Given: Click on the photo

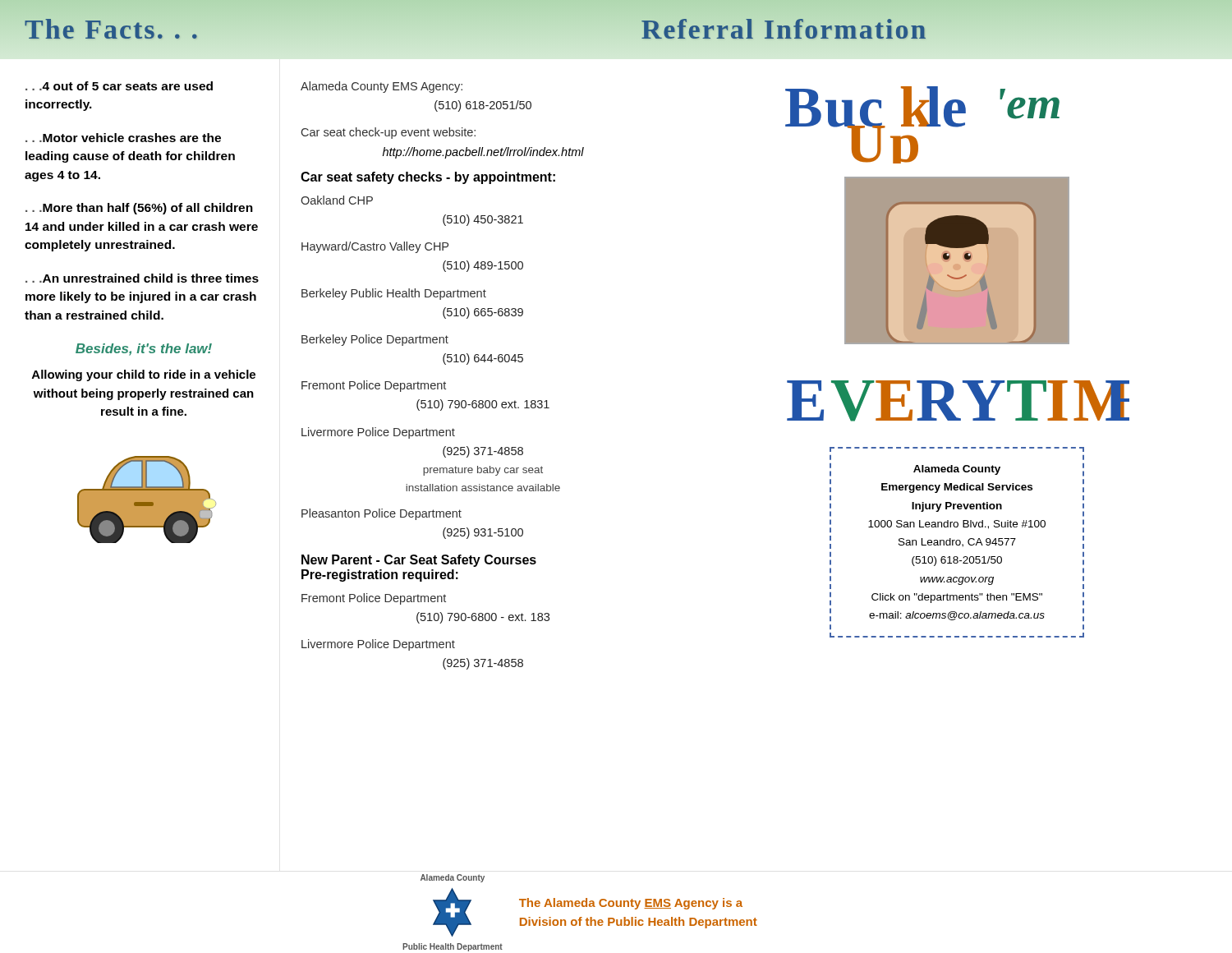Looking at the screenshot, I should point(957,260).
